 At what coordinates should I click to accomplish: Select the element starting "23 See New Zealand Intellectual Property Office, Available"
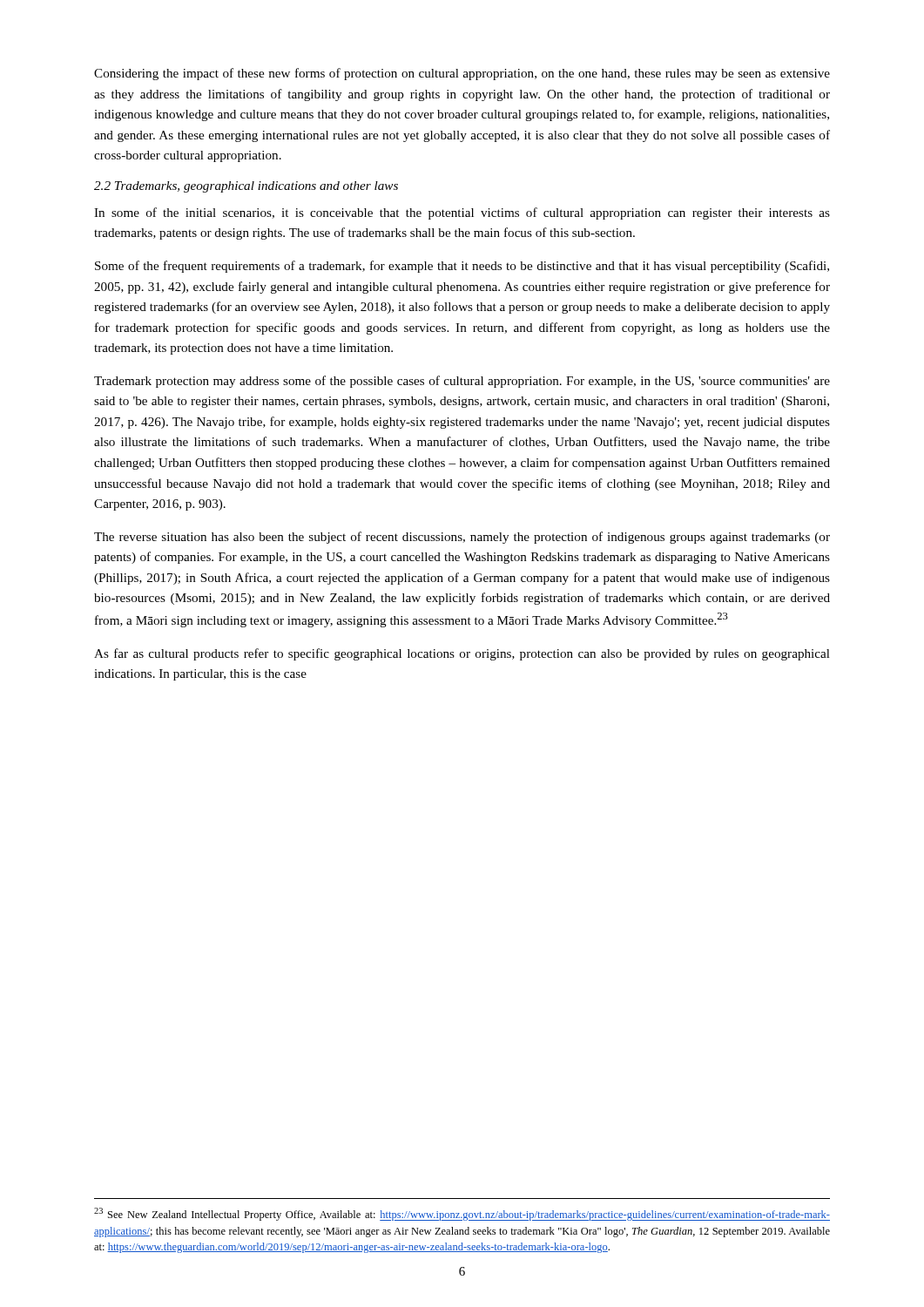(x=462, y=1230)
